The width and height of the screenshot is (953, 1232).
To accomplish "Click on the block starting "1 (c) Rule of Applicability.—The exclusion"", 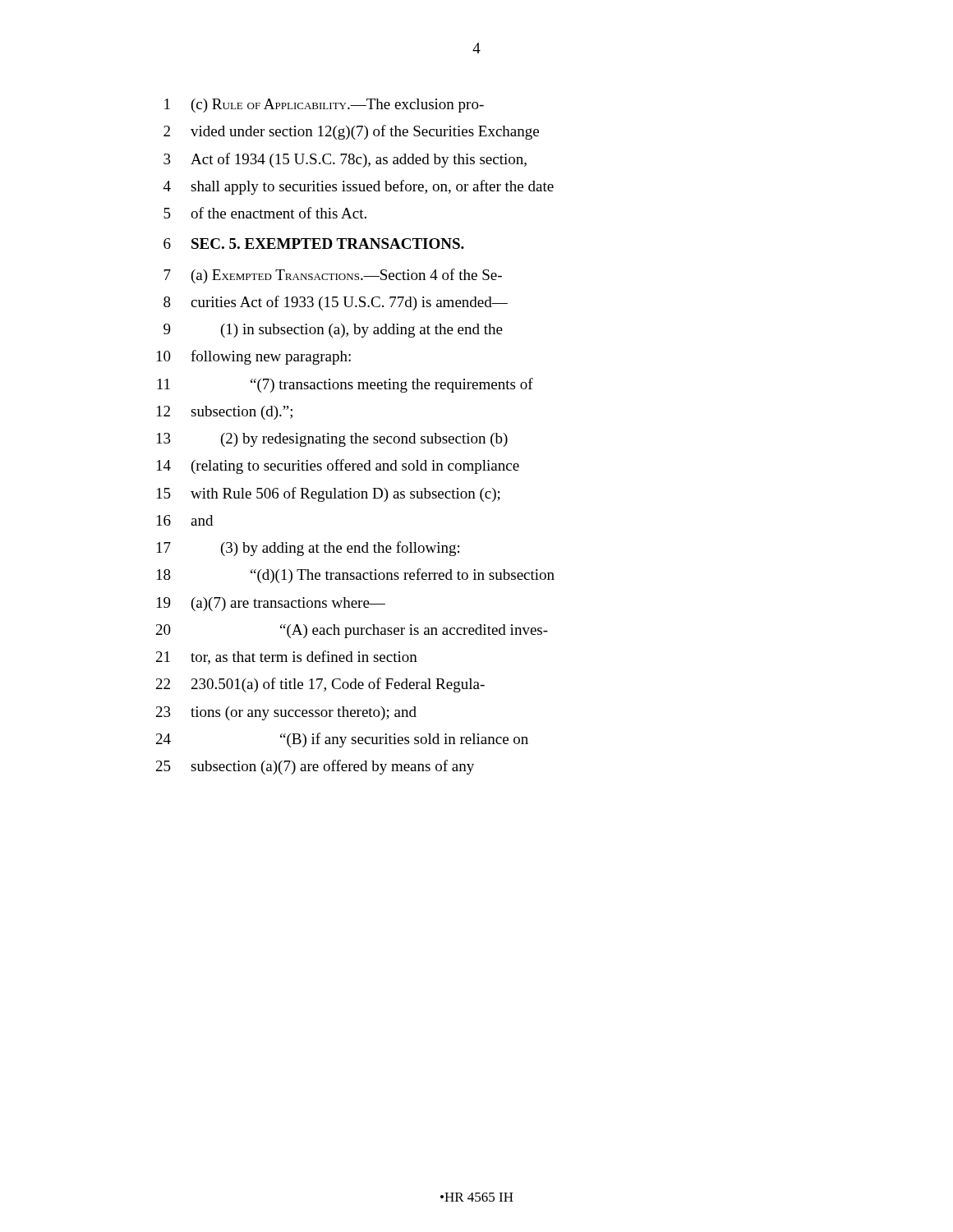I will (501, 159).
